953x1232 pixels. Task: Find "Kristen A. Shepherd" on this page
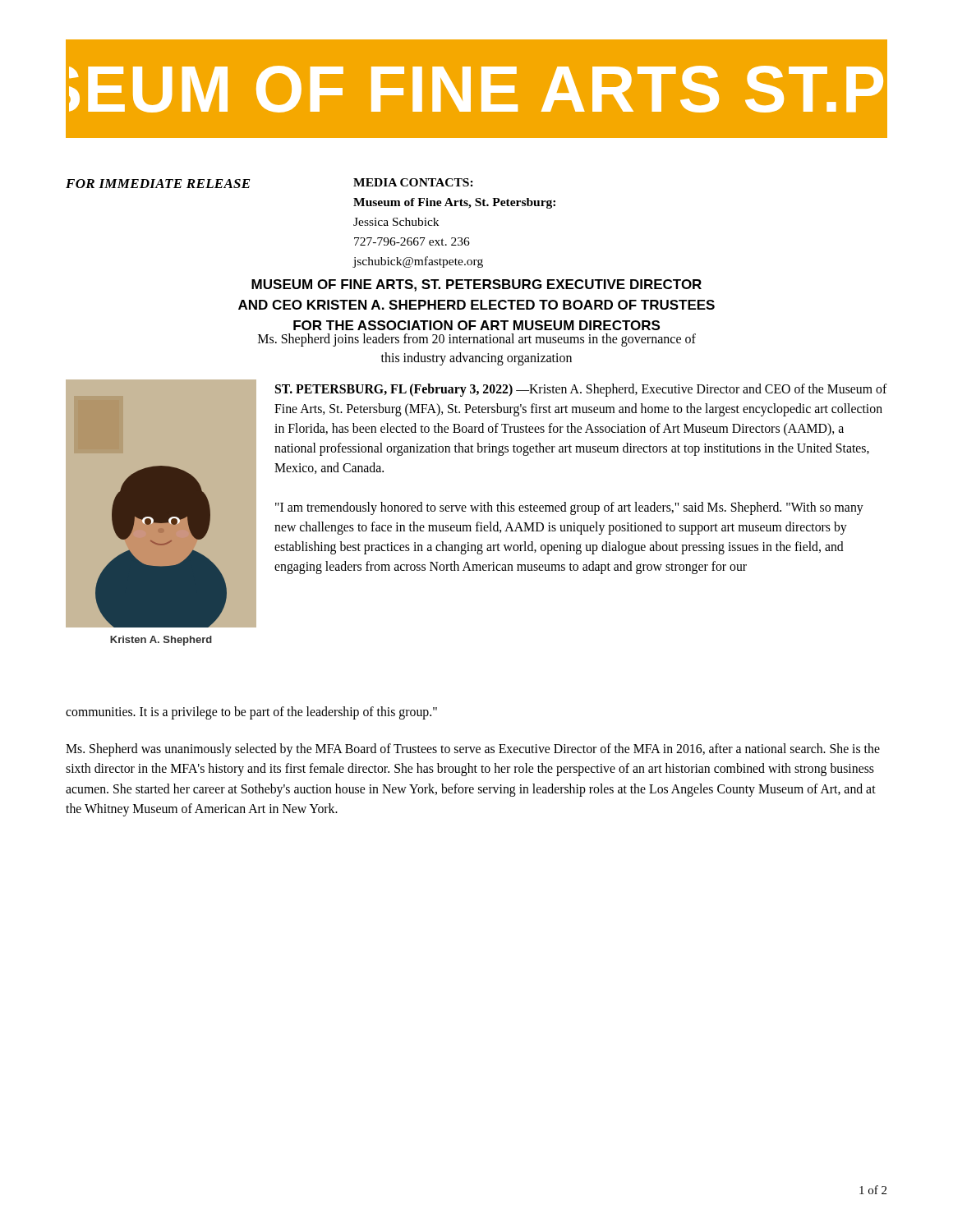click(x=161, y=639)
